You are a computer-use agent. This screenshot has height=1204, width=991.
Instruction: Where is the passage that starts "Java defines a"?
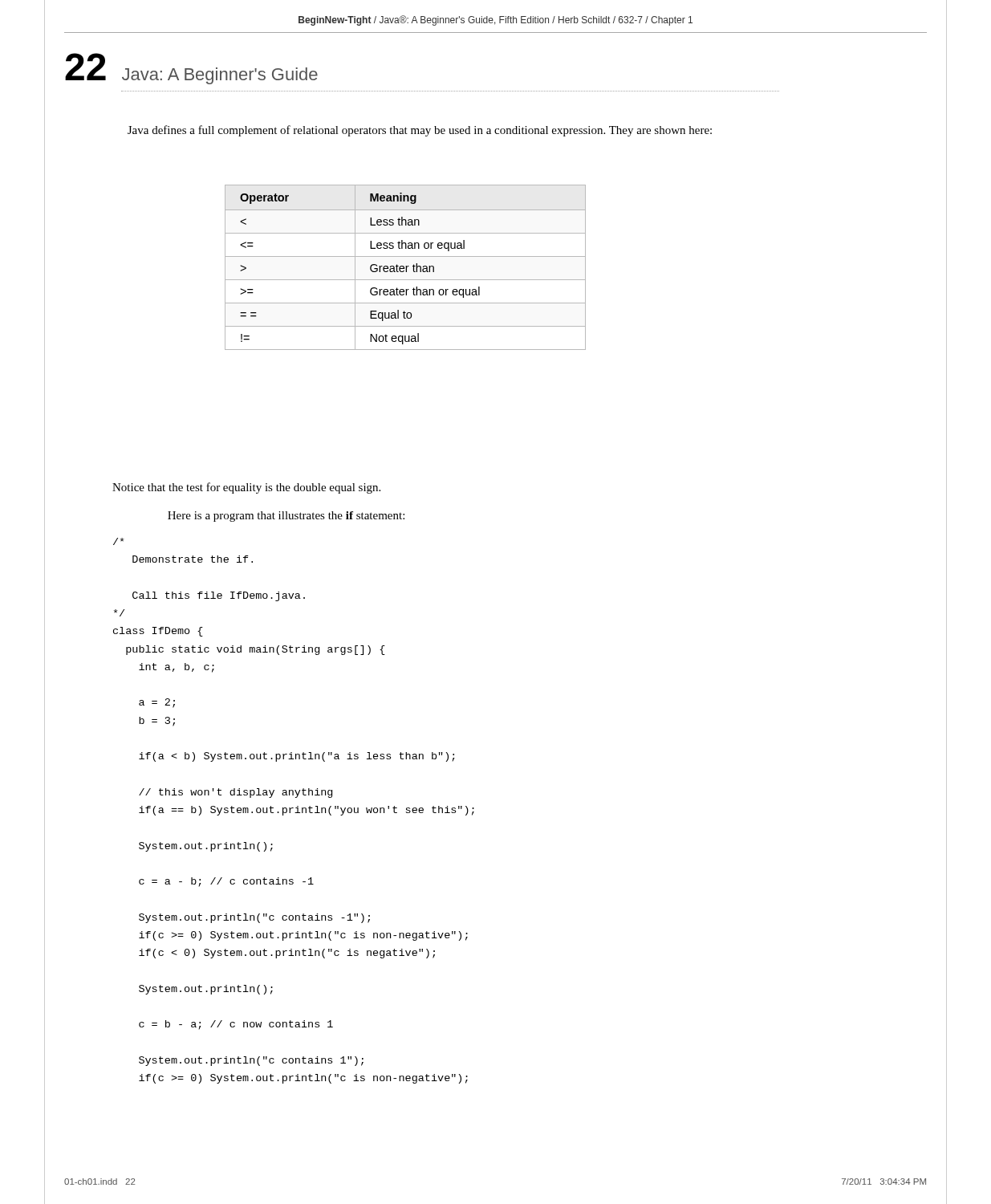coord(413,130)
